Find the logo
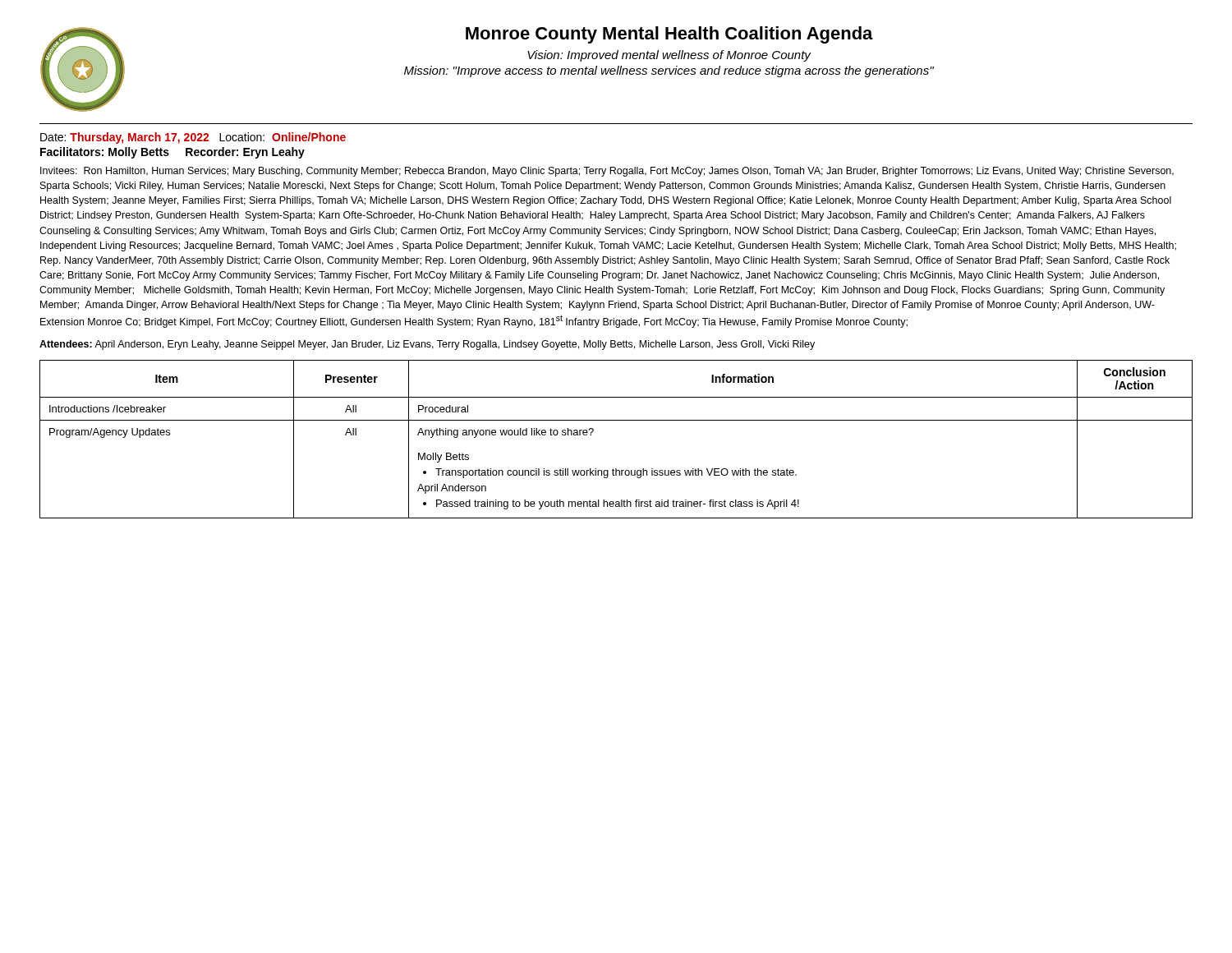 (85, 71)
